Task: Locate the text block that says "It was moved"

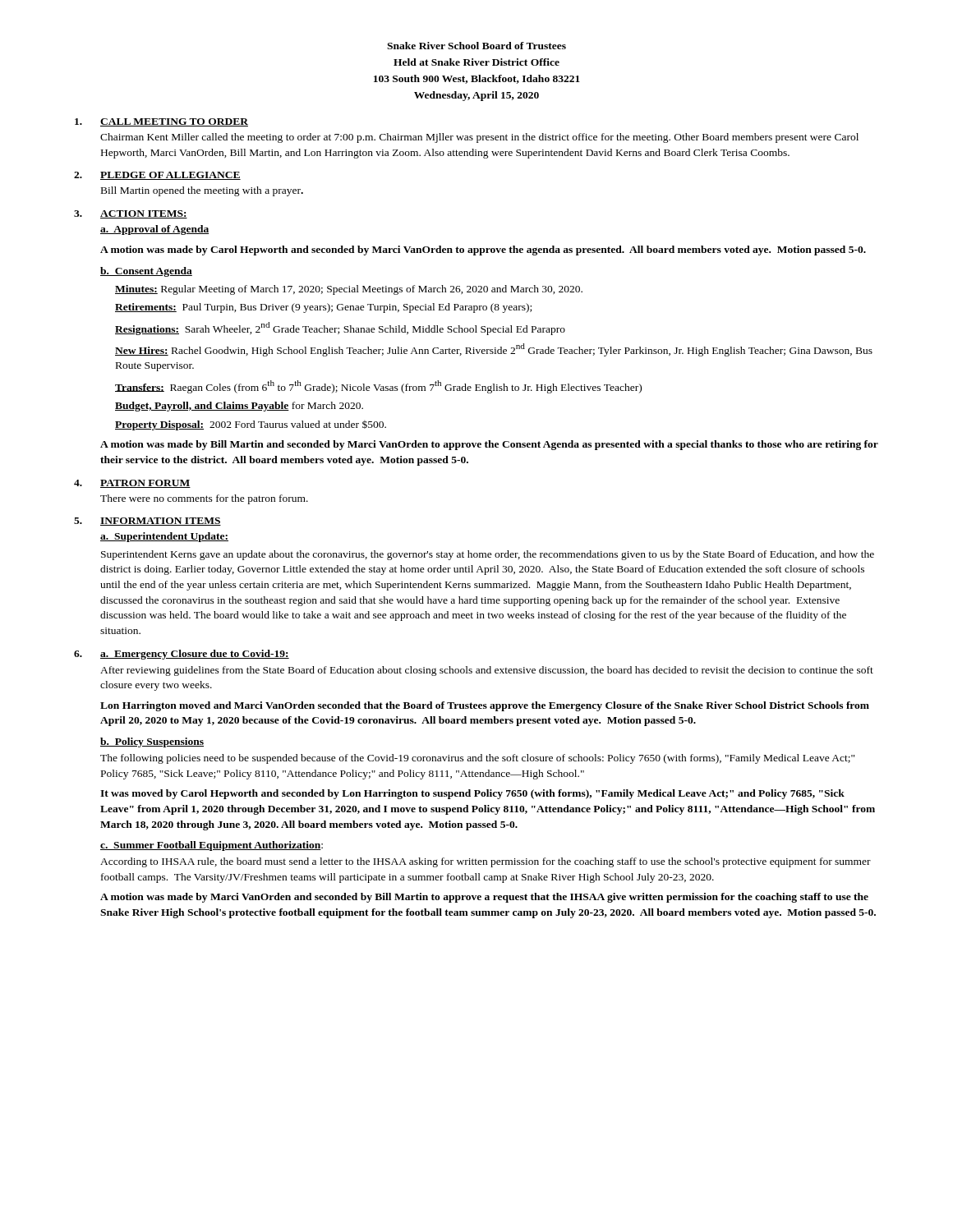Action: pyautogui.click(x=488, y=808)
